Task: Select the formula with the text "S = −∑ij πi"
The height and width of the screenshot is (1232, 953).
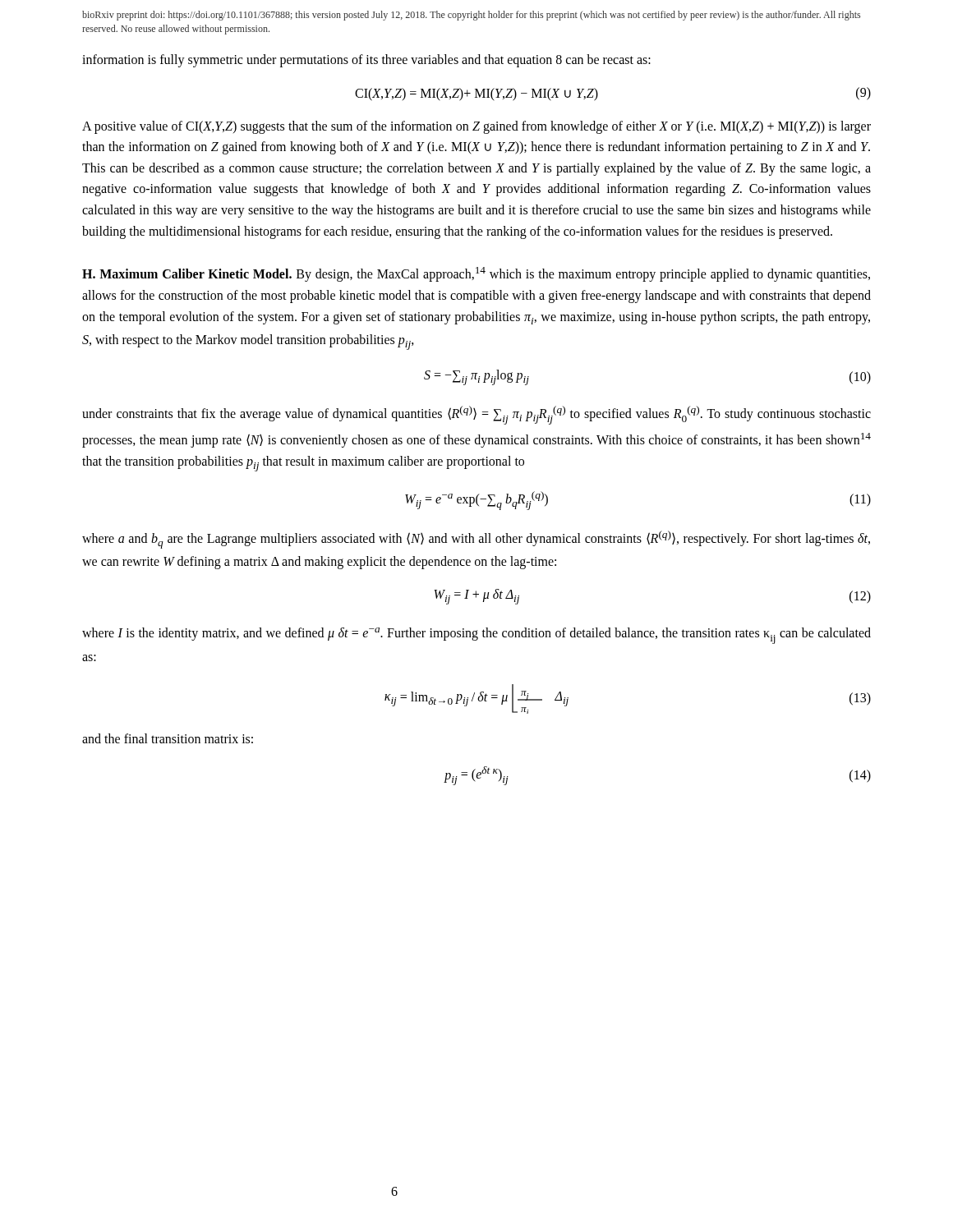Action: 476,377
